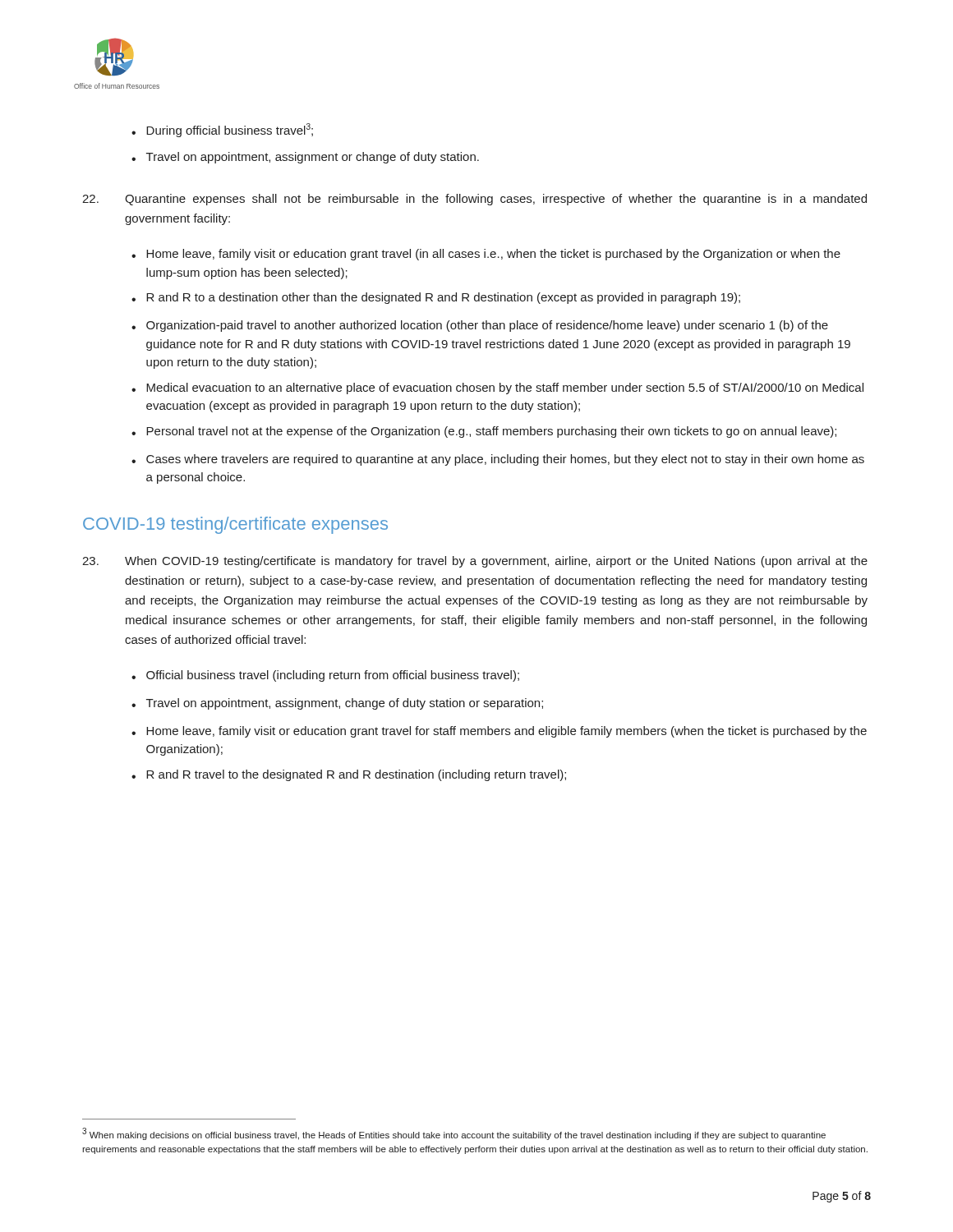Viewport: 953px width, 1232px height.
Task: Locate the text starting "• Official business travel (including return"
Action: [501, 676]
